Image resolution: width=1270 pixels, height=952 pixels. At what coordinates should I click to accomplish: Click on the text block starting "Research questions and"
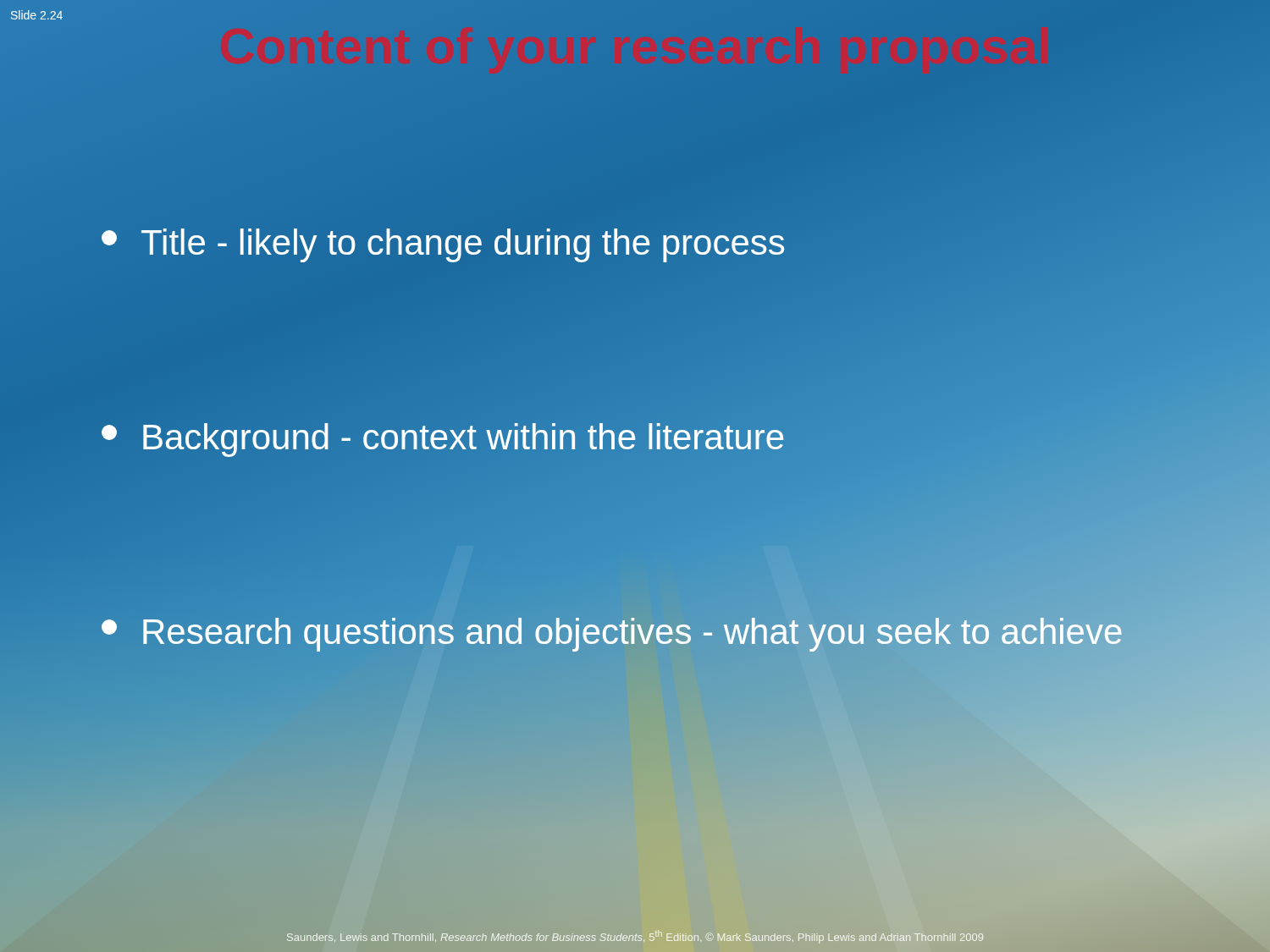click(x=652, y=632)
